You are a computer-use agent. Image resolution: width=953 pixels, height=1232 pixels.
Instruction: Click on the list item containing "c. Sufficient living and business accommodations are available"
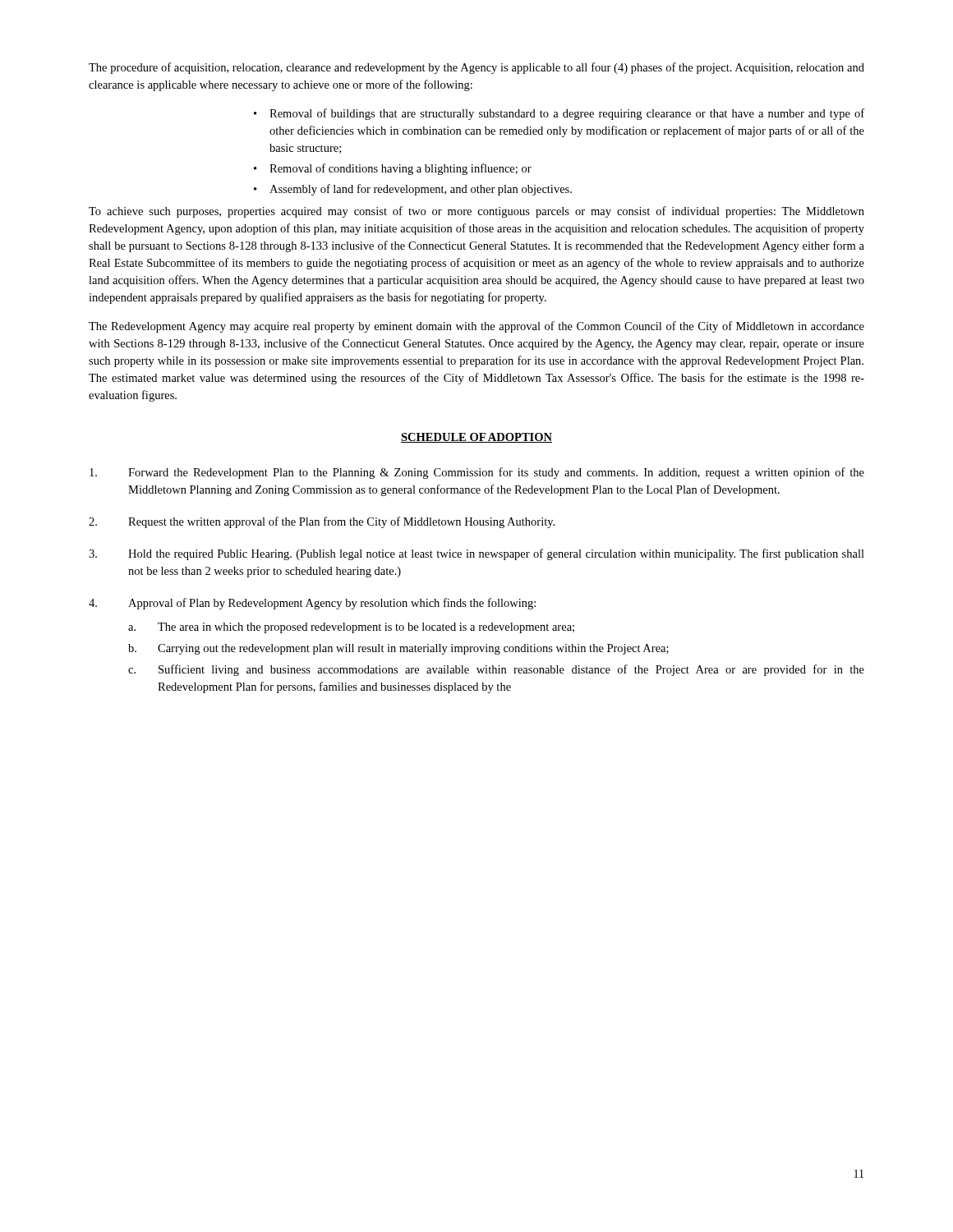point(496,679)
